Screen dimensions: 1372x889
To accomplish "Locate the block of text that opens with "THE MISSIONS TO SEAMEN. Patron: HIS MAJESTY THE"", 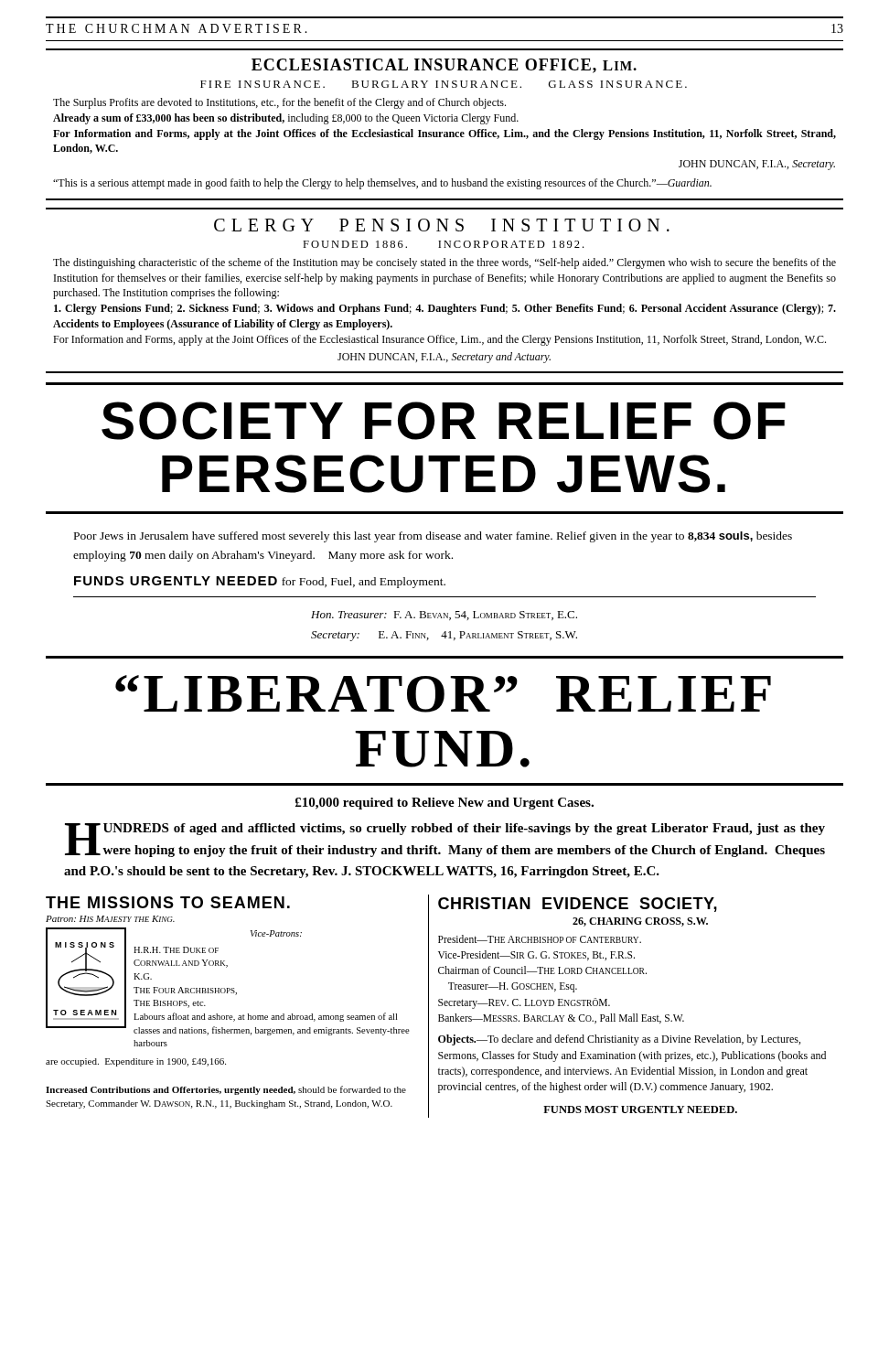I will pyautogui.click(x=232, y=1003).
